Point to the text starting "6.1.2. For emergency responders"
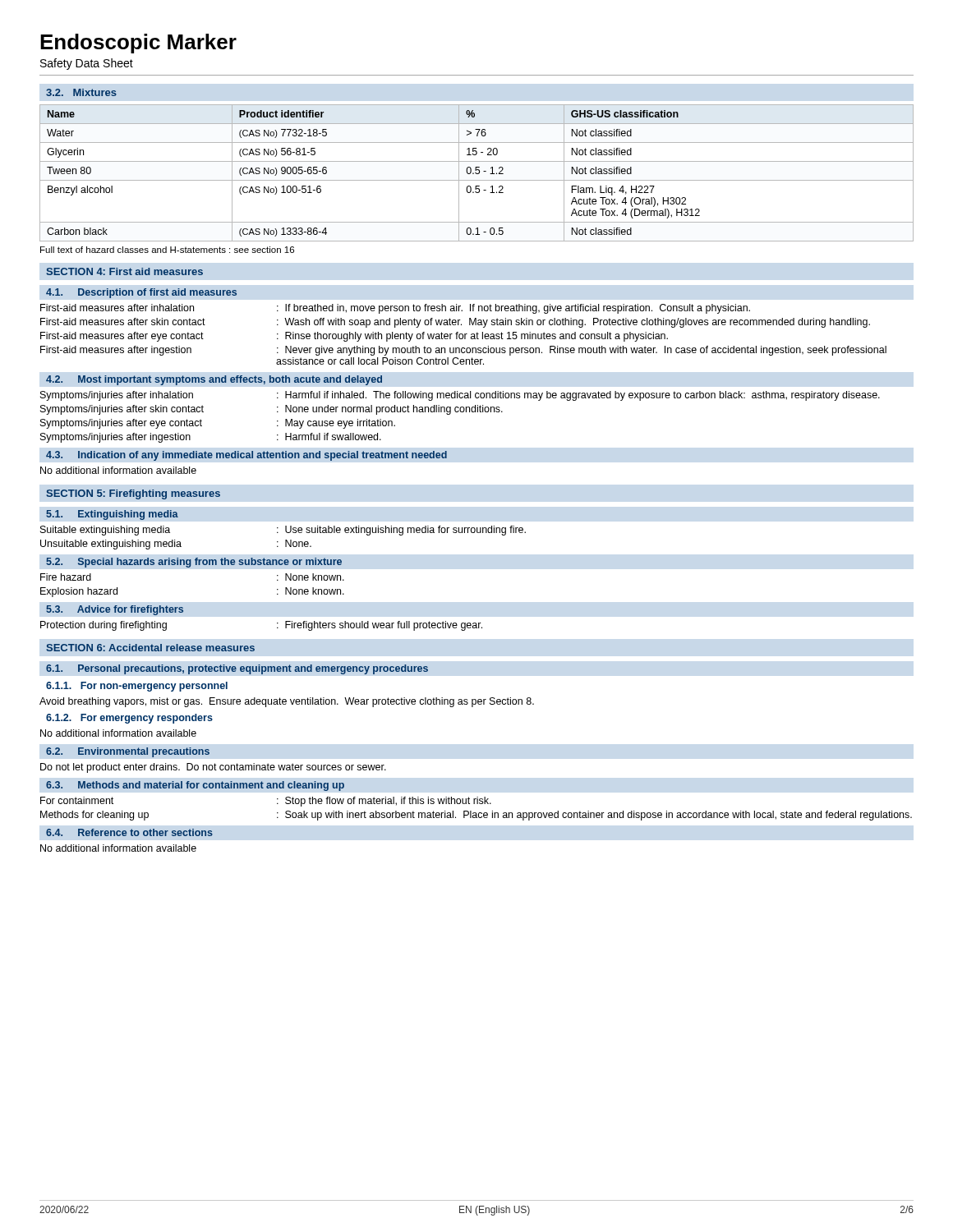 (129, 718)
